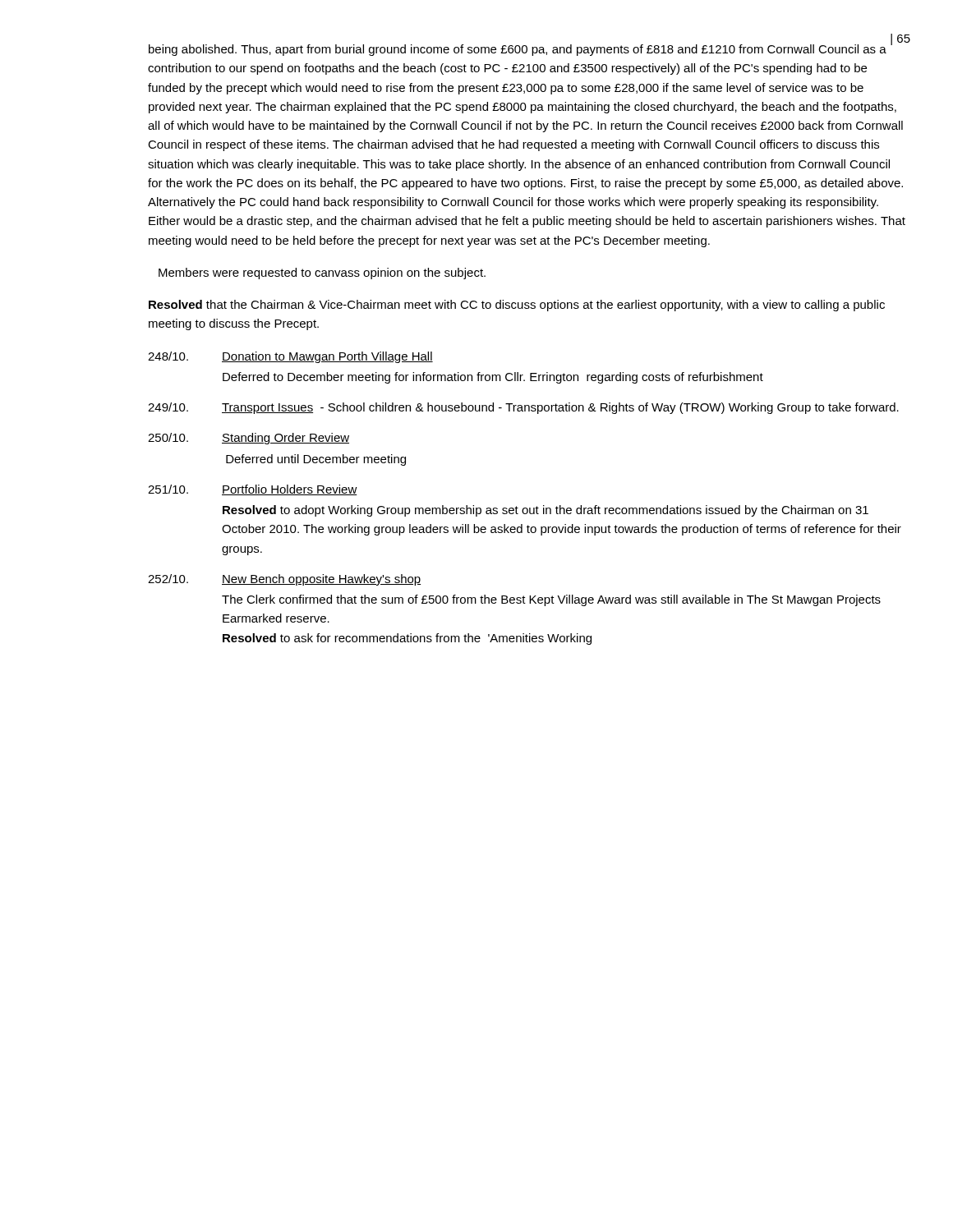This screenshot has height=1232, width=953.
Task: Select the text block starting "being abolished. Thus, apart from burial"
Action: tap(527, 144)
